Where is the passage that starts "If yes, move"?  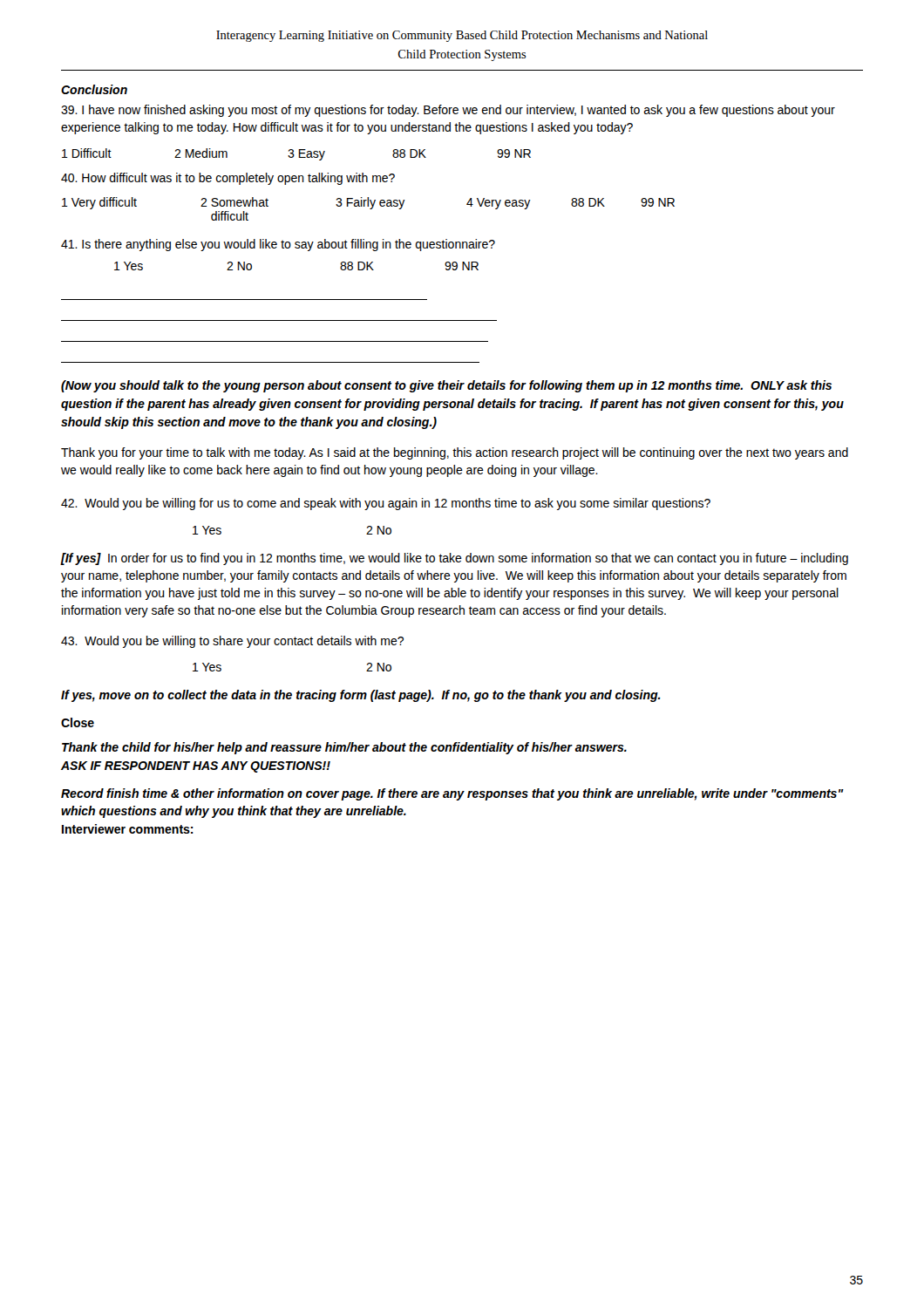point(361,695)
